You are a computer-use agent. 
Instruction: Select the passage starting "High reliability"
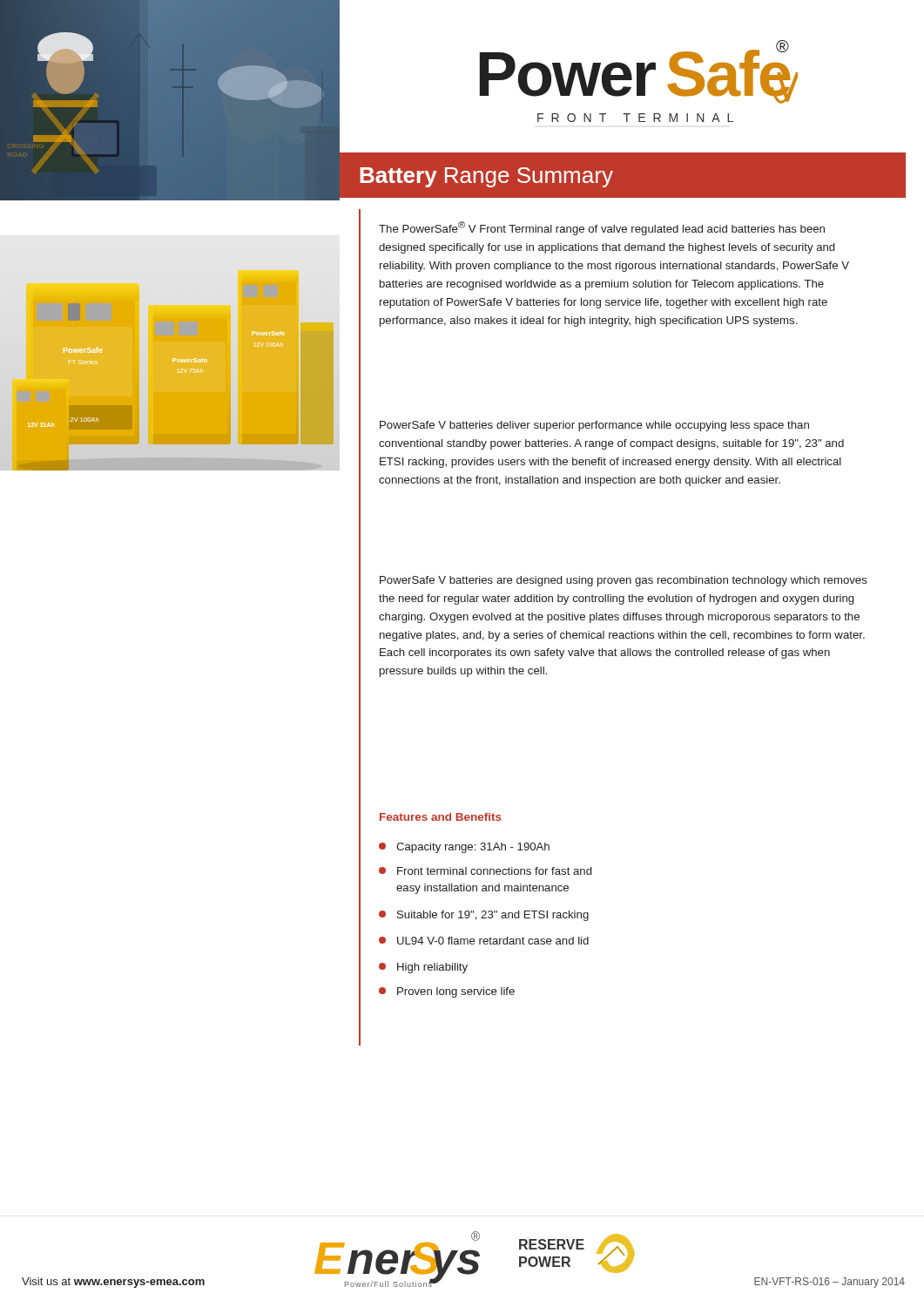pos(423,967)
